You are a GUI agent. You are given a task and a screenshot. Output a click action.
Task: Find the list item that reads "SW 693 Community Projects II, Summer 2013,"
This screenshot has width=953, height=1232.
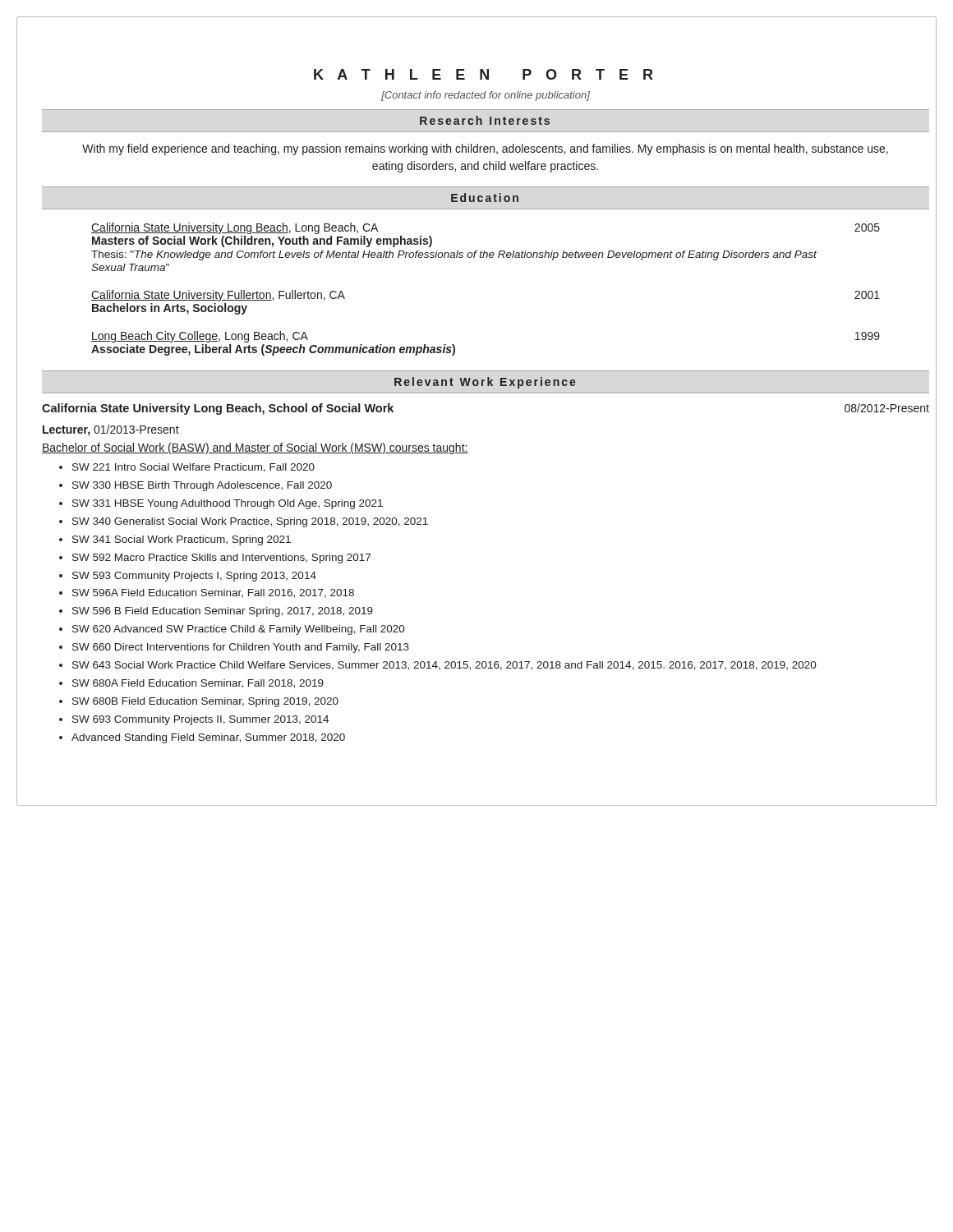[x=200, y=719]
